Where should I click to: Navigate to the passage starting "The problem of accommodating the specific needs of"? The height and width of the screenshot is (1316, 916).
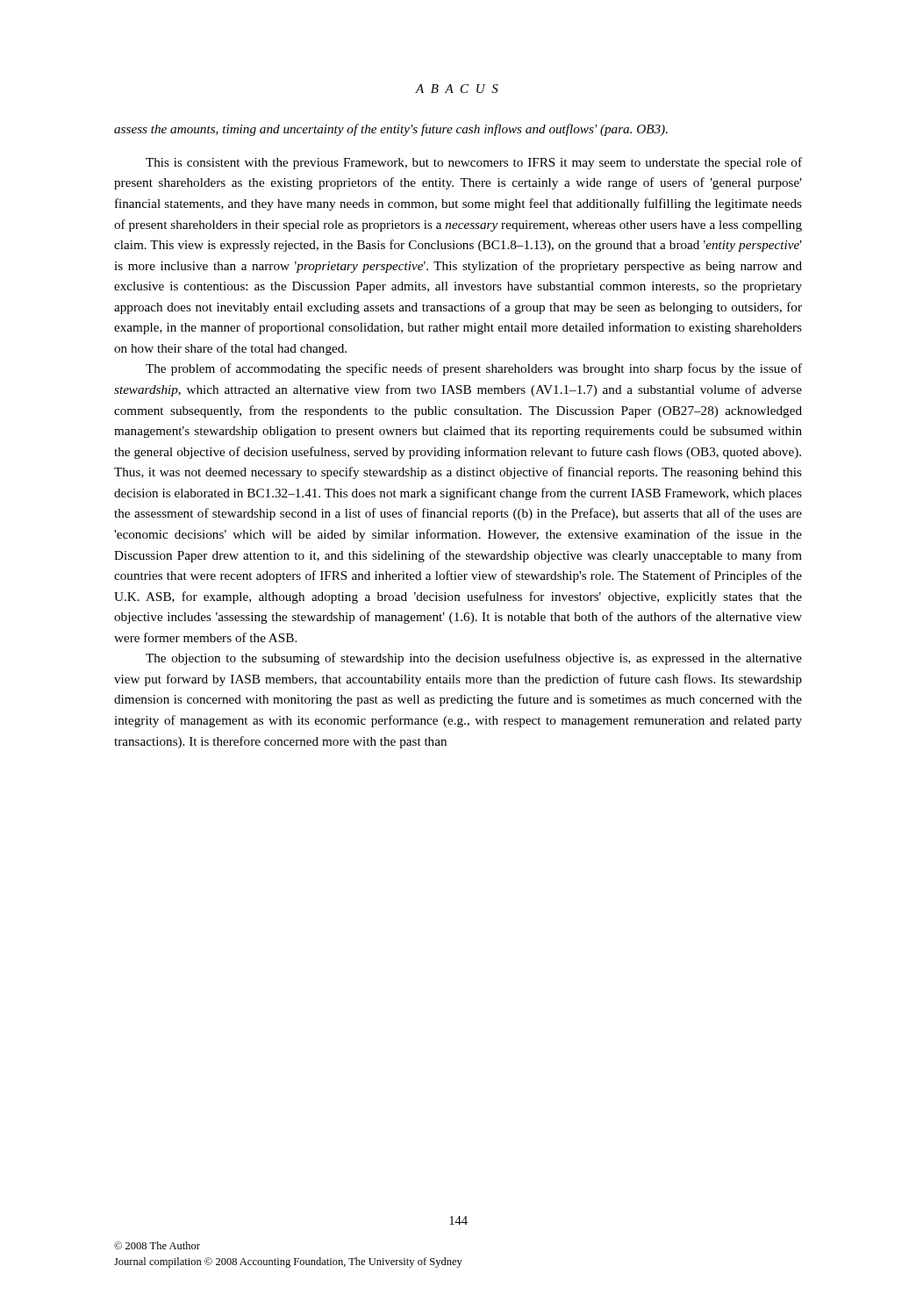pyautogui.click(x=458, y=503)
